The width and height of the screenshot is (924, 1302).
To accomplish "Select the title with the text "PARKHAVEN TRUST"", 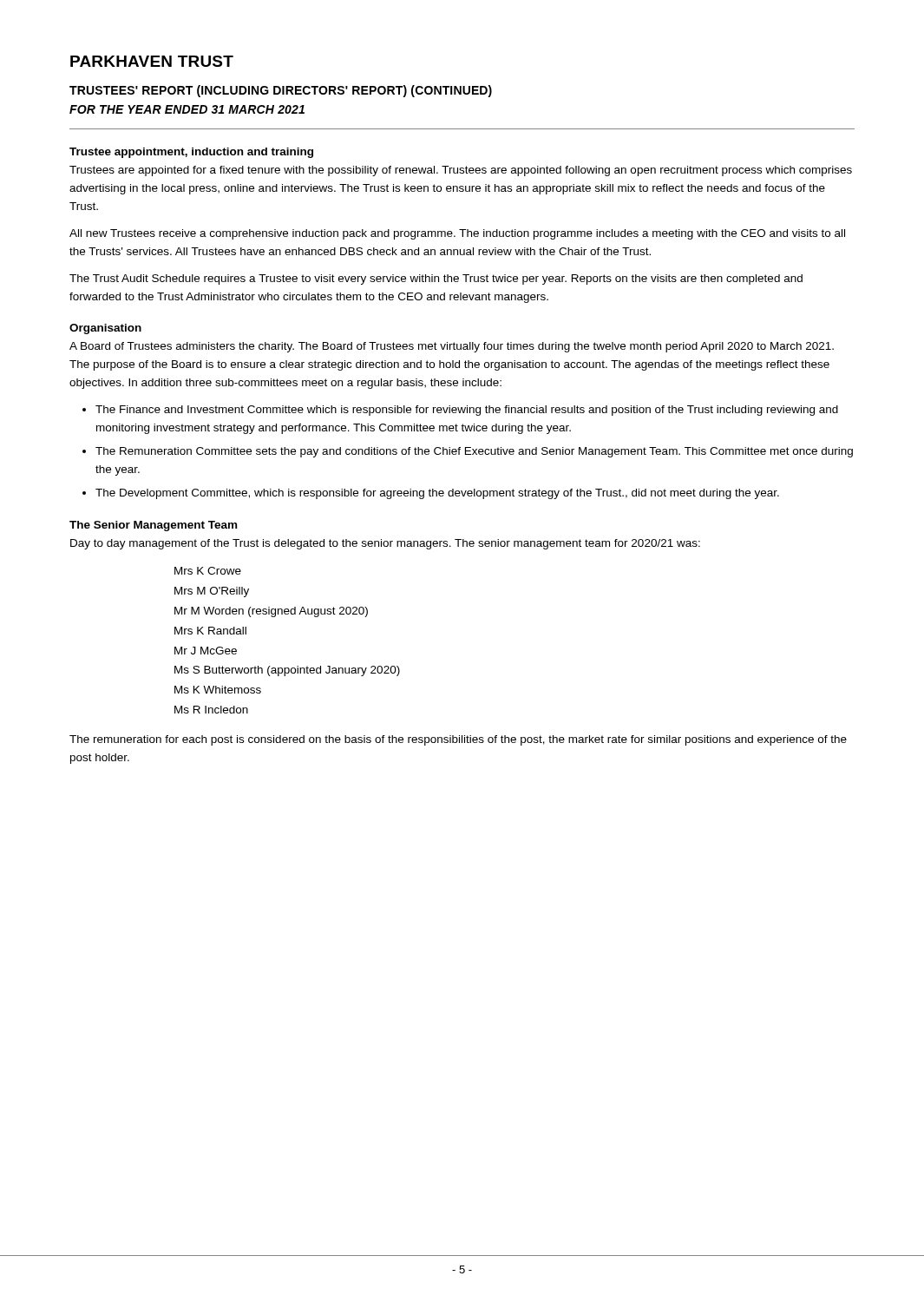I will [151, 61].
